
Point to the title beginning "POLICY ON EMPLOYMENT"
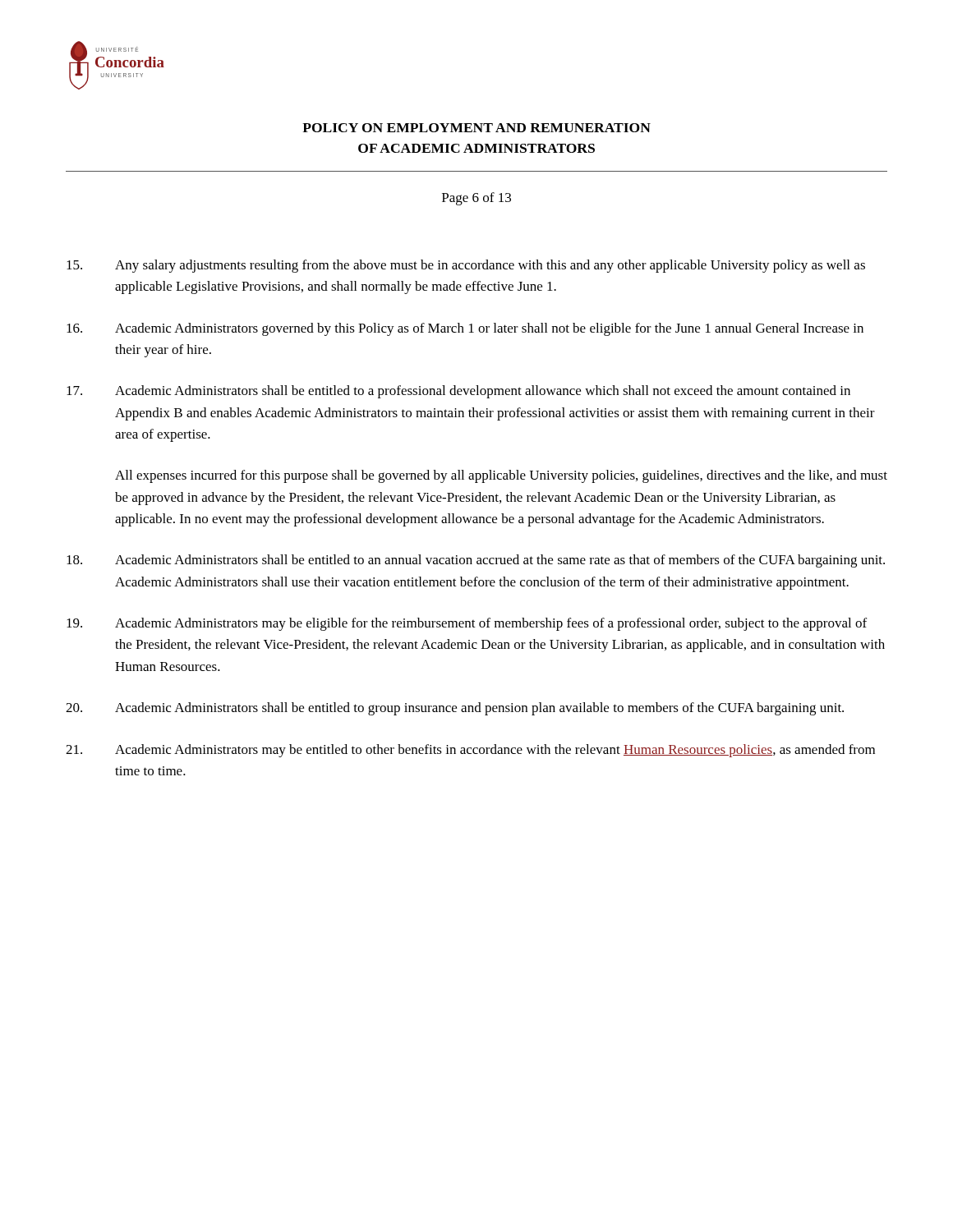click(476, 138)
